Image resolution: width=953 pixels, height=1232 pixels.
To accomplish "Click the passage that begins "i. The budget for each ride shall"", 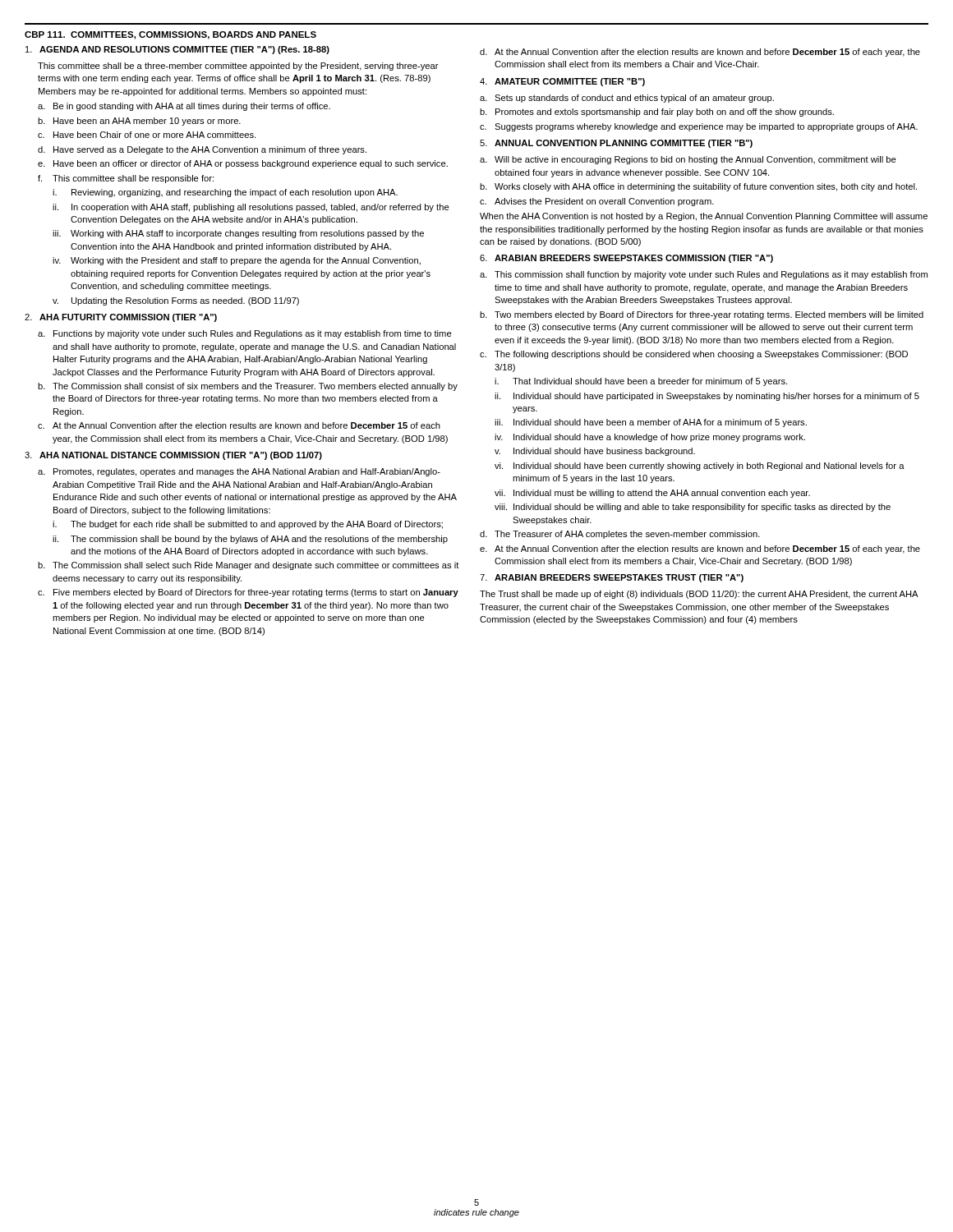I will tap(248, 525).
